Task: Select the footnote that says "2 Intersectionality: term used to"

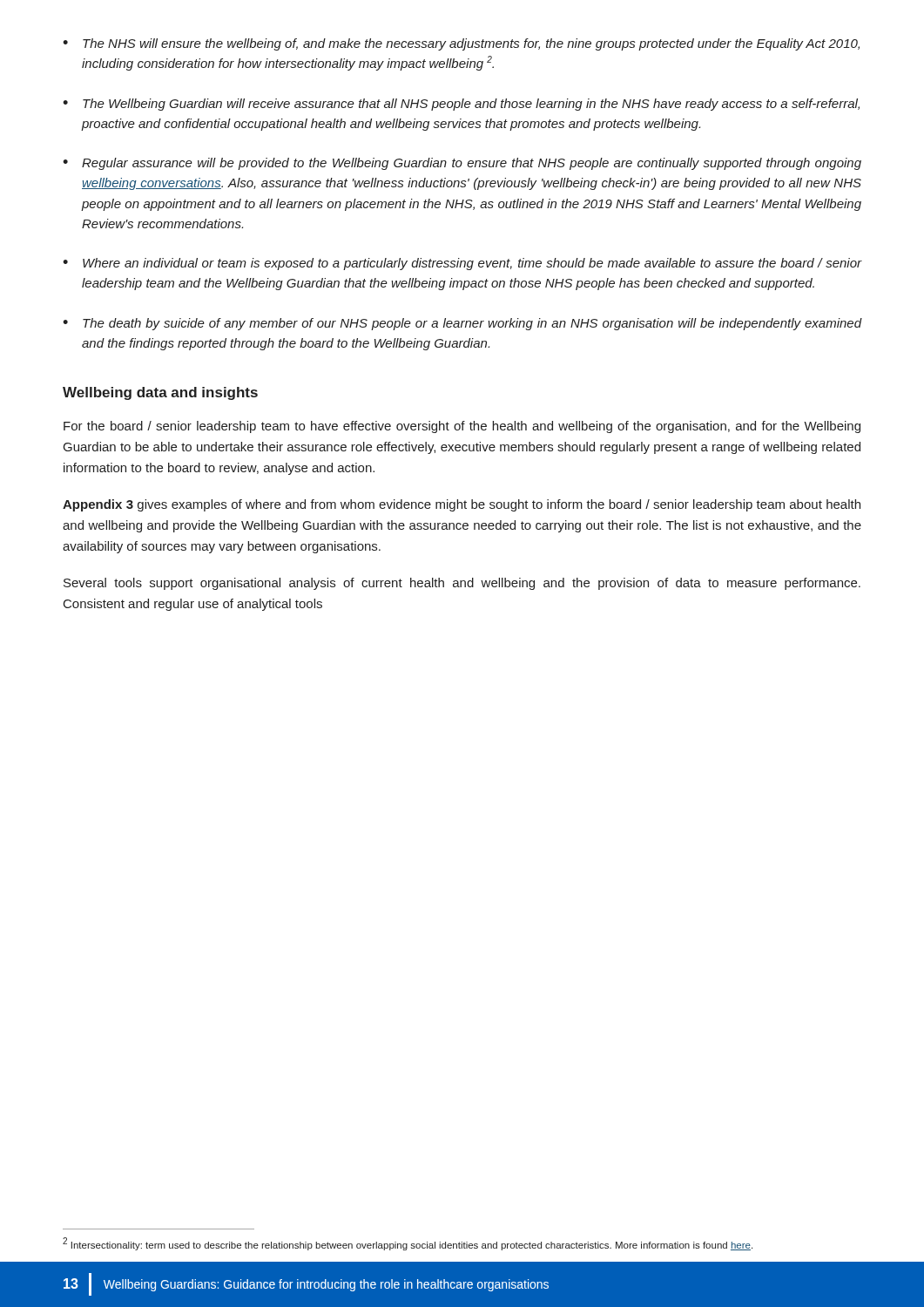Action: pos(408,1243)
